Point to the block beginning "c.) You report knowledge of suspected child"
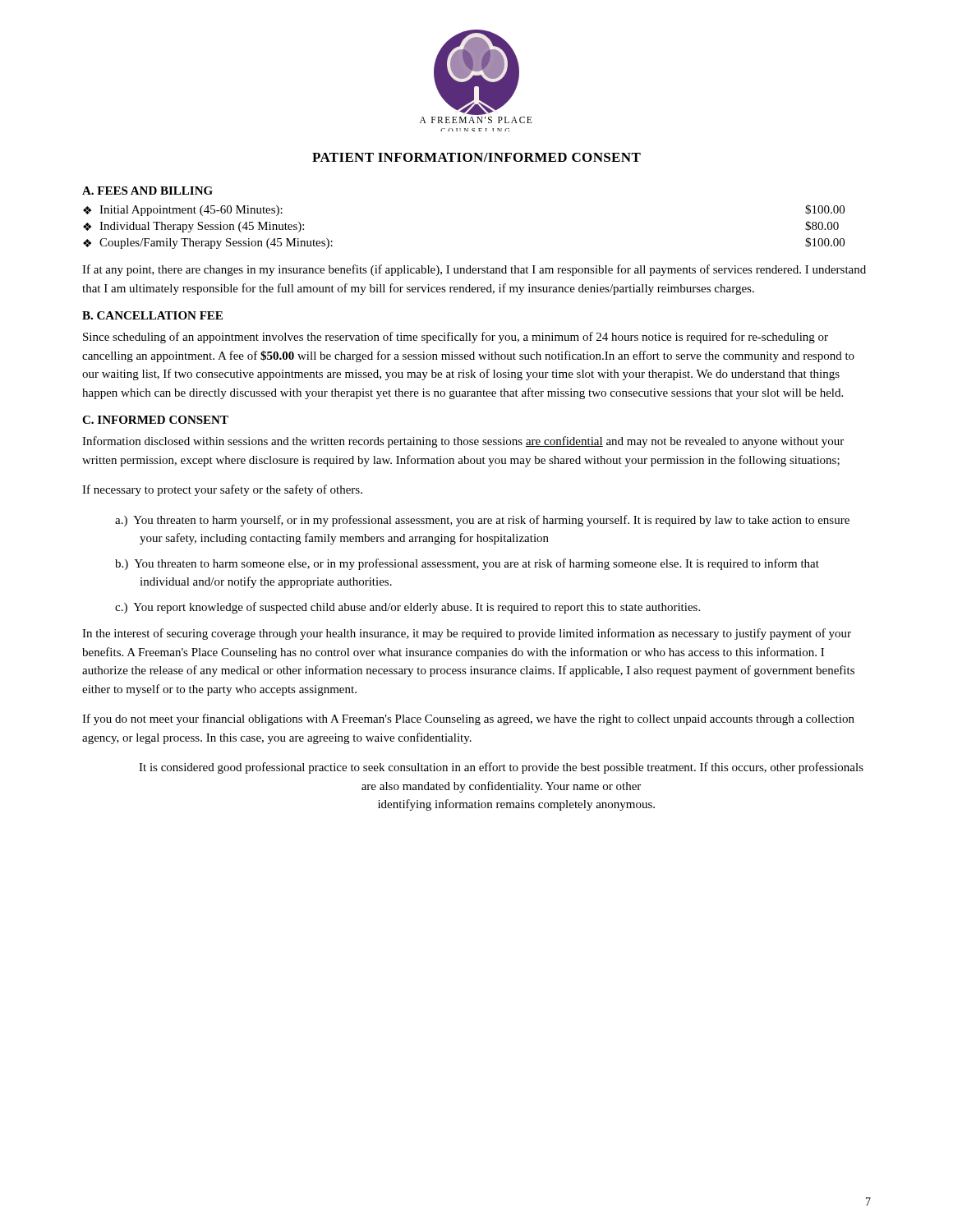 coord(408,607)
